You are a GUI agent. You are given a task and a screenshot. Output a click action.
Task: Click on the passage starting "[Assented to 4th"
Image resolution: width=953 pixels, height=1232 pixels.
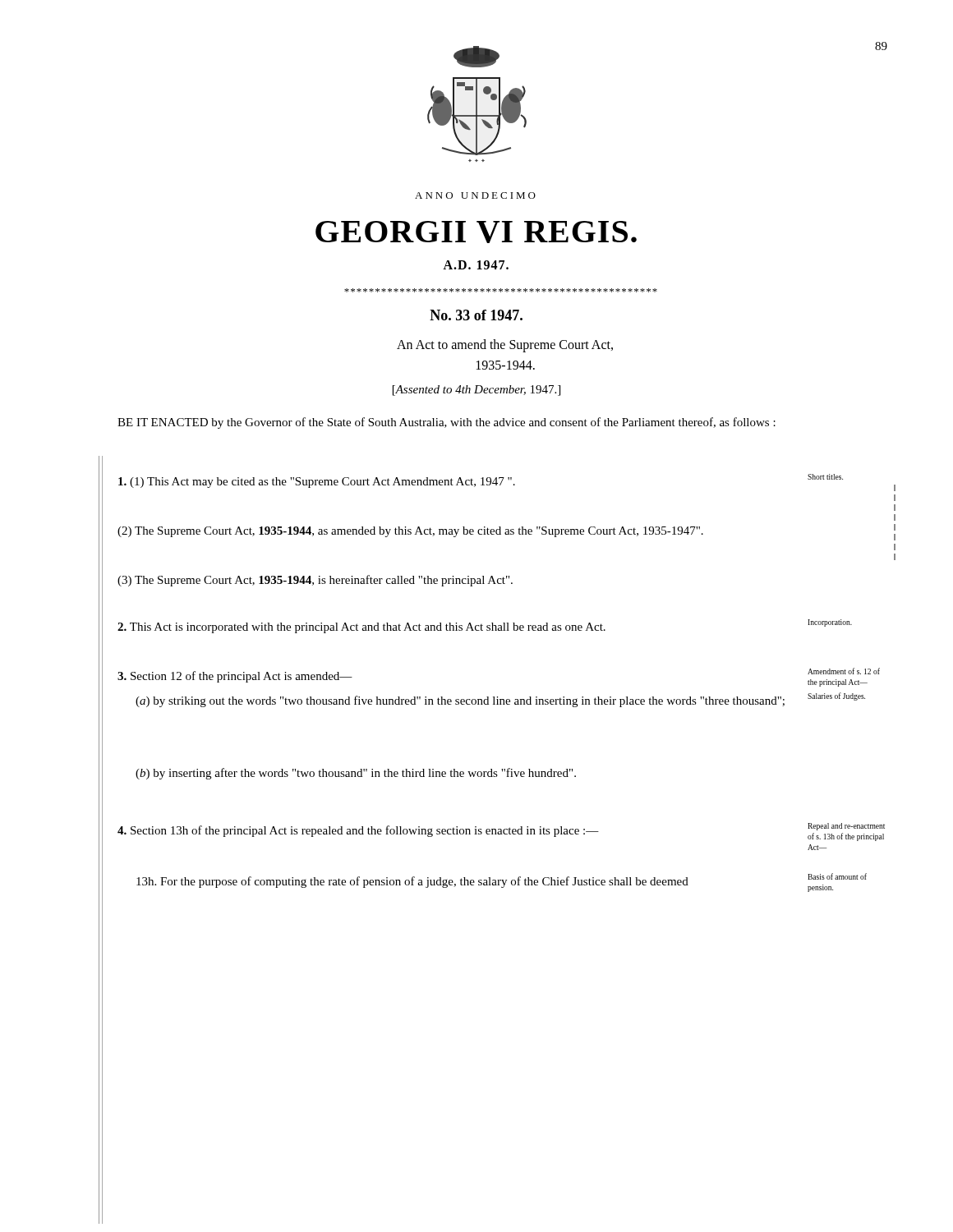[x=476, y=389]
